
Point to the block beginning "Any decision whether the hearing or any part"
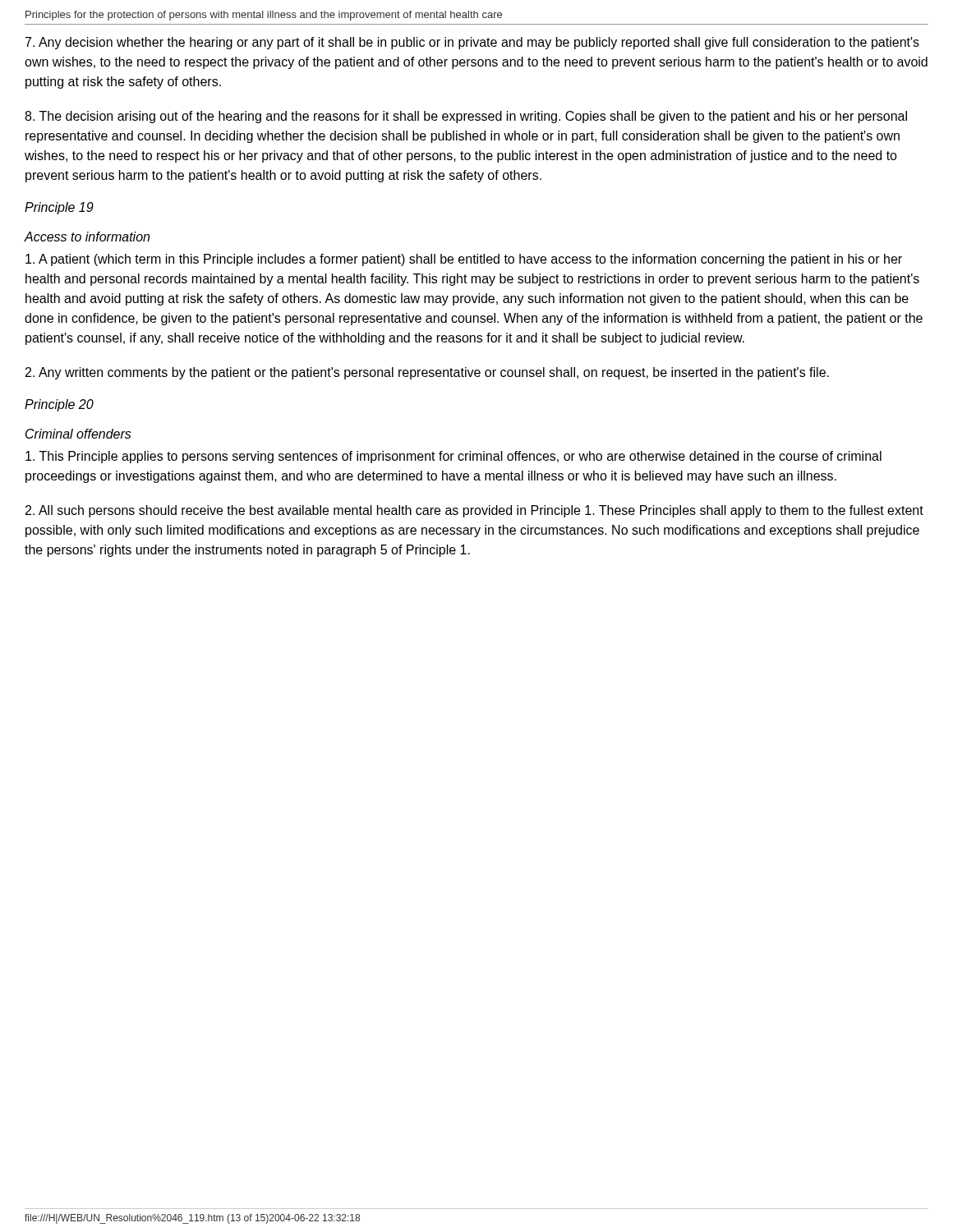pos(476,62)
